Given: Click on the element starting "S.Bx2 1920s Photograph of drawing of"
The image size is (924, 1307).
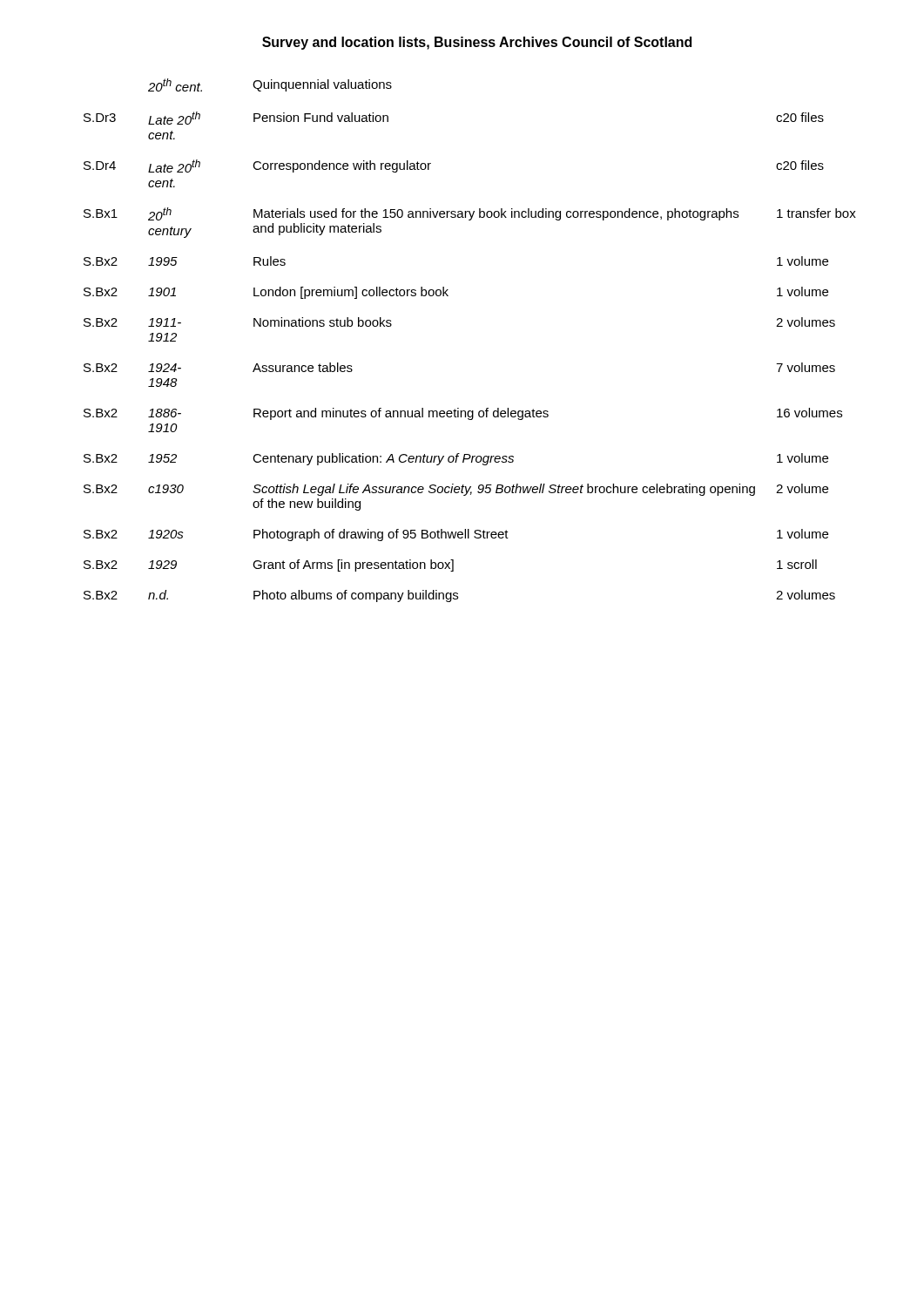Looking at the screenshot, I should [477, 534].
